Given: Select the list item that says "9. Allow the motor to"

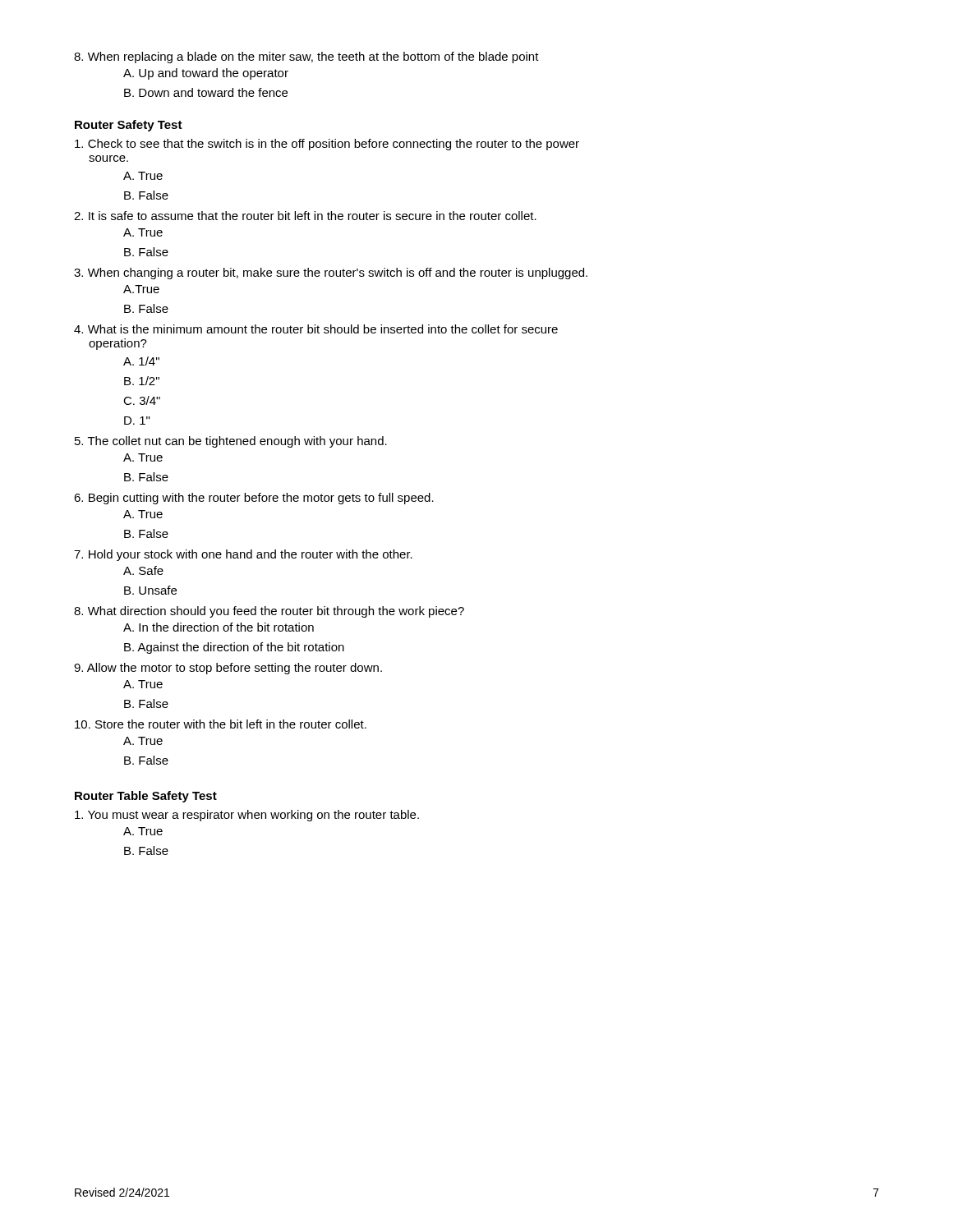Looking at the screenshot, I should (228, 669).
